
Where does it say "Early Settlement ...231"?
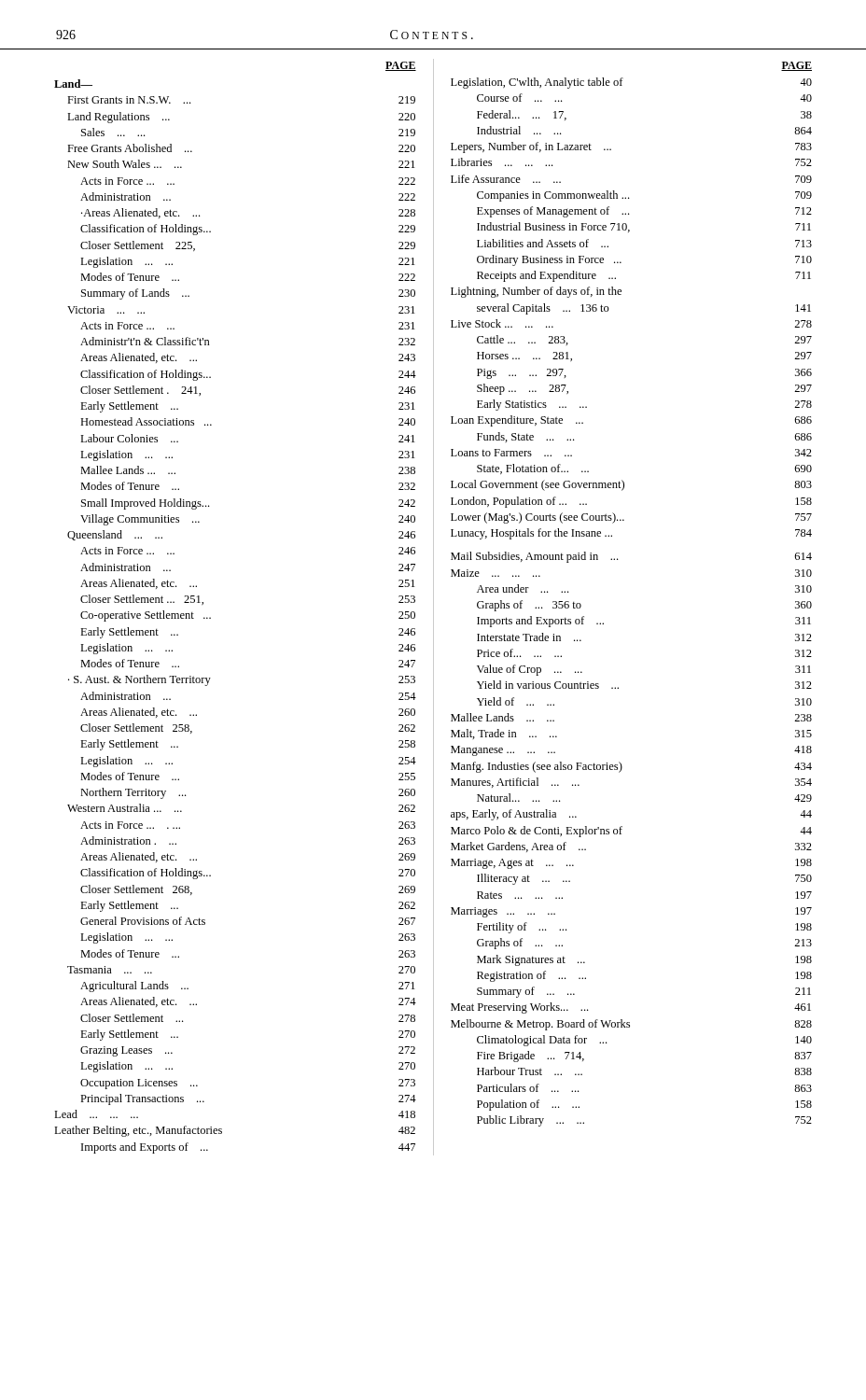[122, 406]
